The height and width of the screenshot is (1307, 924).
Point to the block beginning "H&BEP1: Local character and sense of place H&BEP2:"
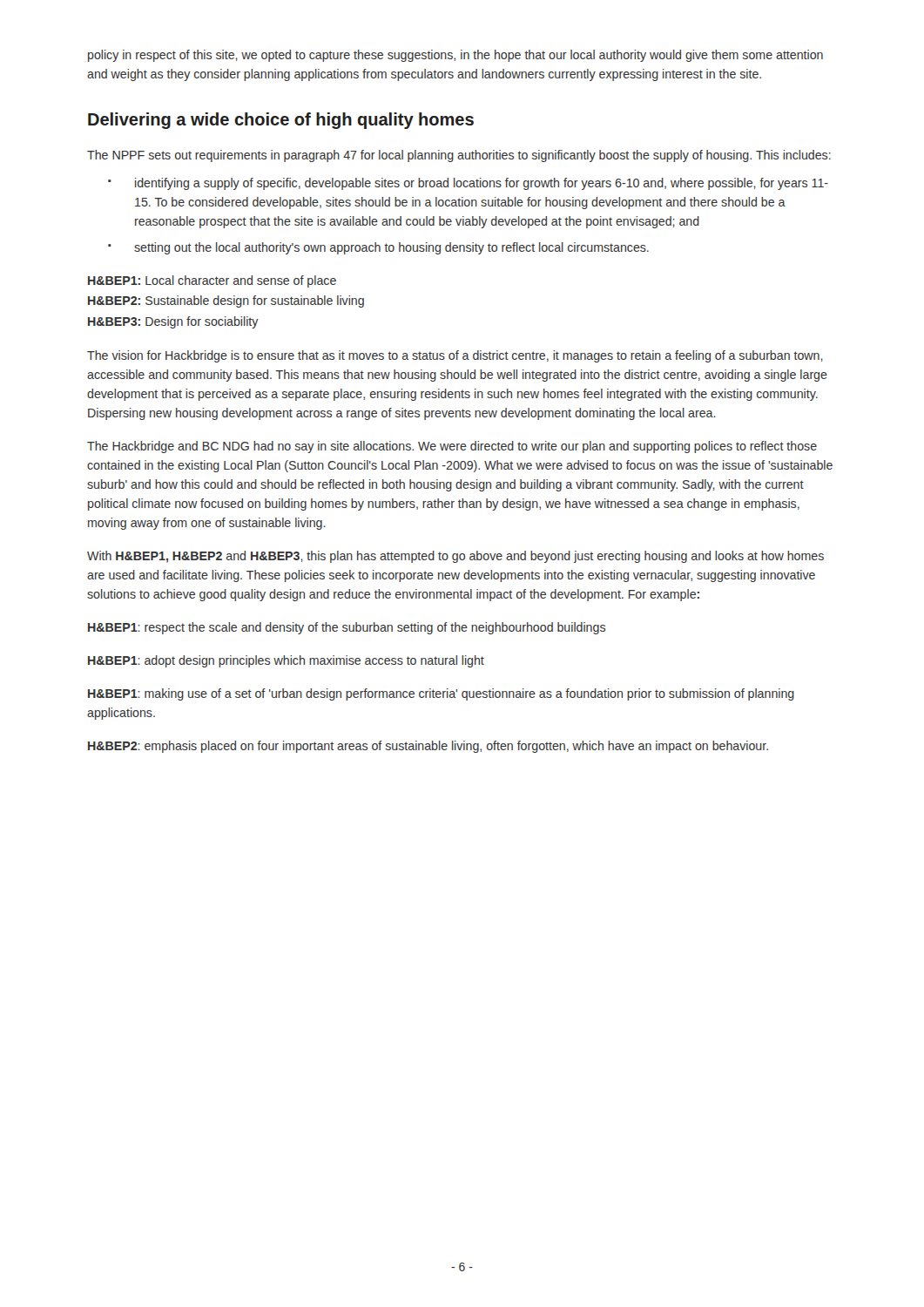tap(226, 301)
